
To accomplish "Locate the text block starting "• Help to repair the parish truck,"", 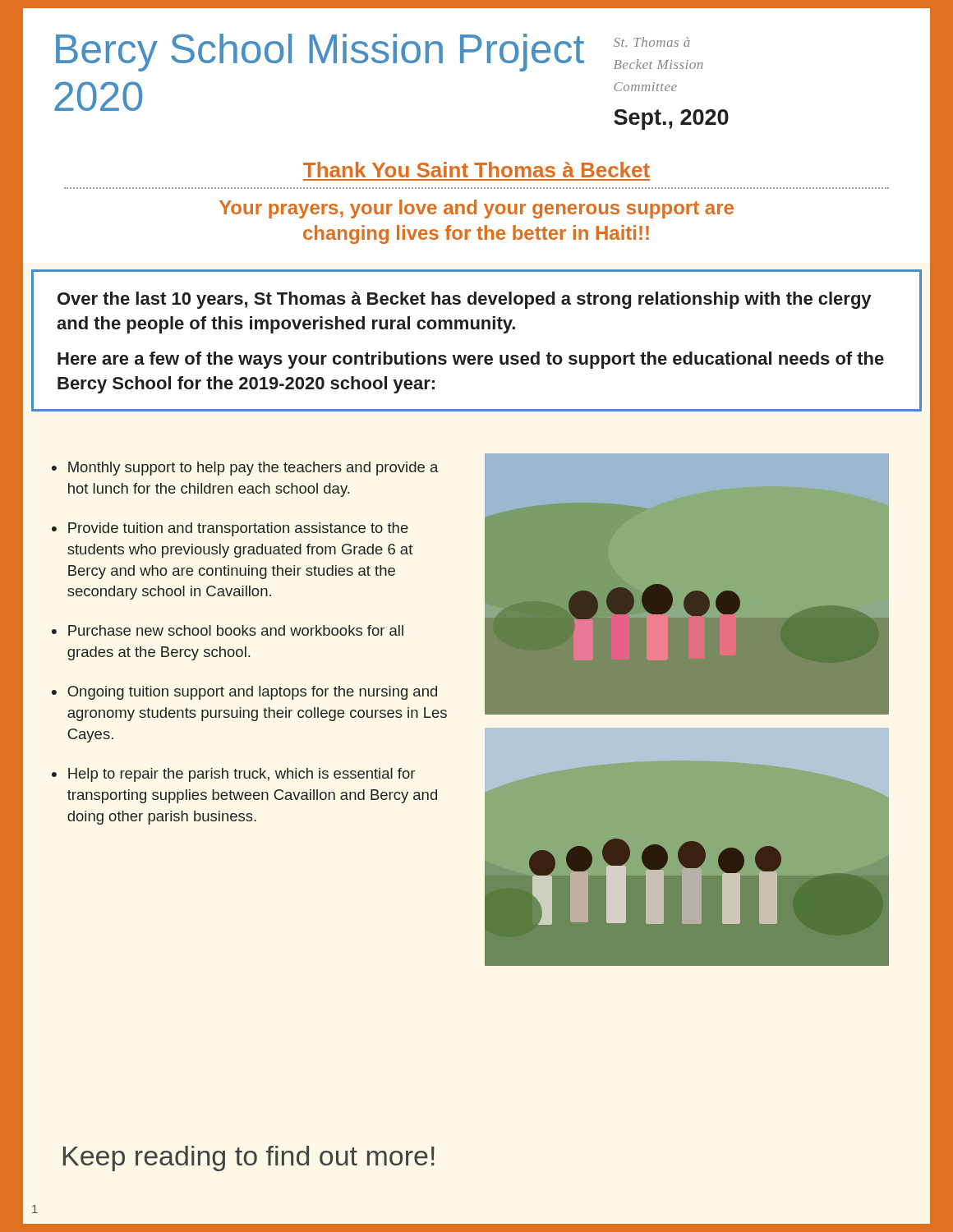I will pyautogui.click(x=252, y=795).
